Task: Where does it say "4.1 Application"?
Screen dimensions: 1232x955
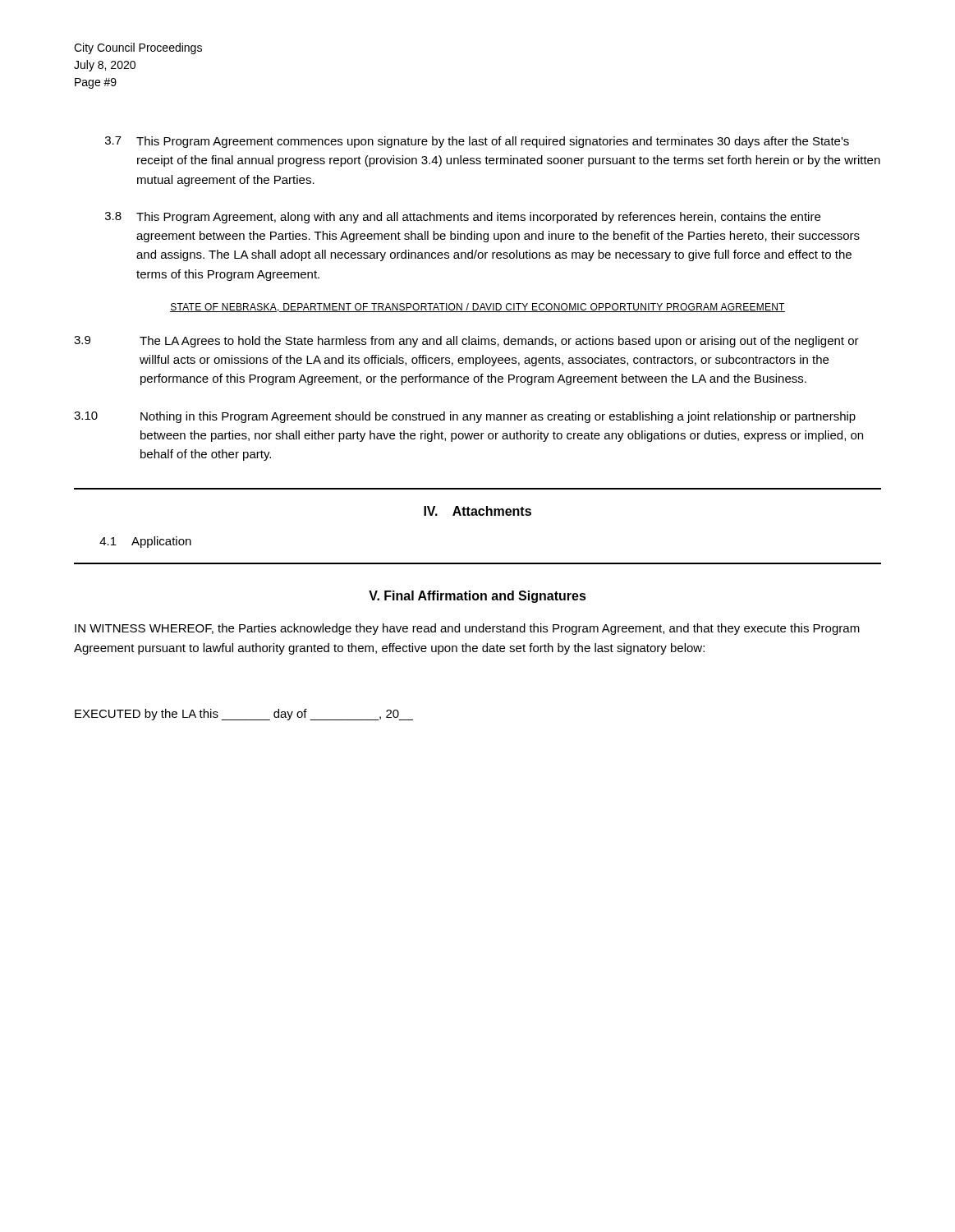Action: (x=145, y=542)
